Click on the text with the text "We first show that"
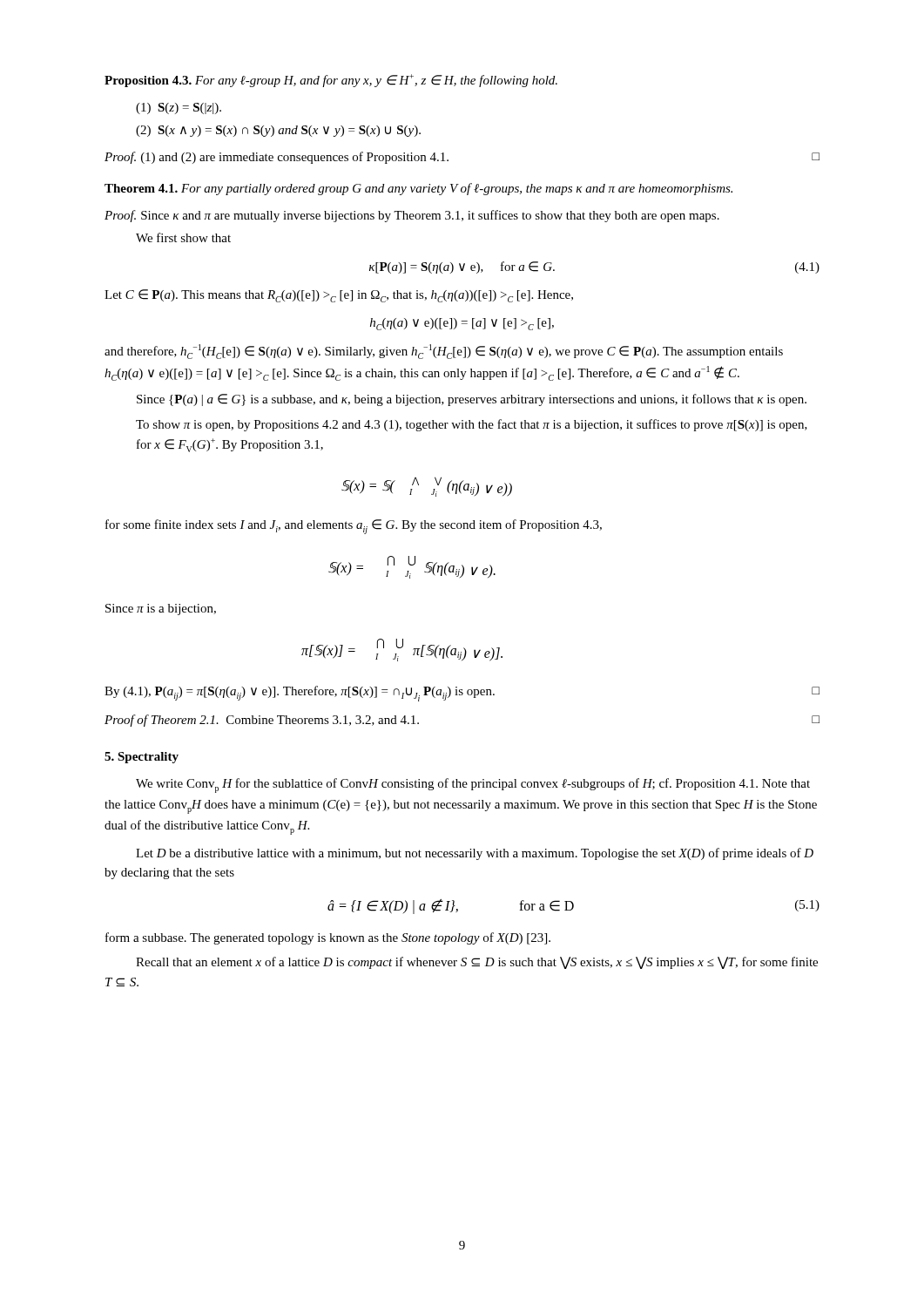 coord(183,238)
